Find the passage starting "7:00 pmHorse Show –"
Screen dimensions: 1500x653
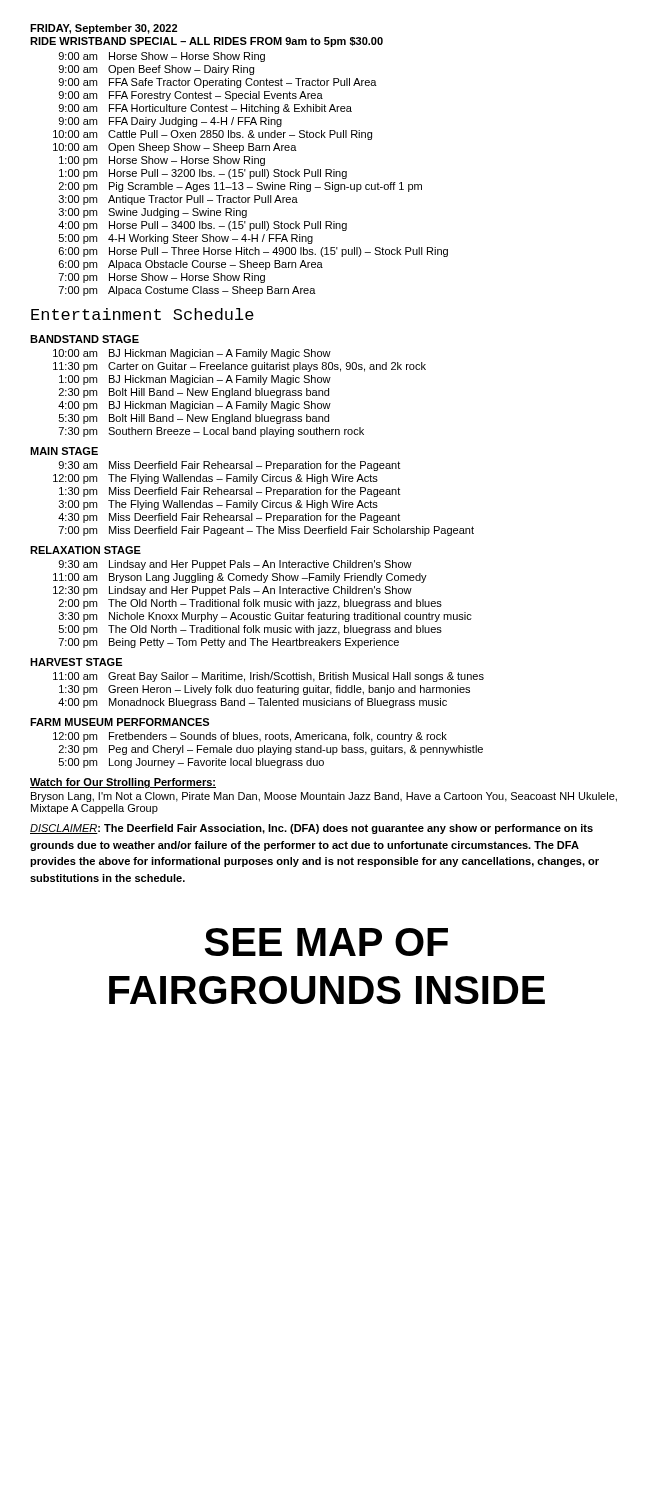pos(326,277)
